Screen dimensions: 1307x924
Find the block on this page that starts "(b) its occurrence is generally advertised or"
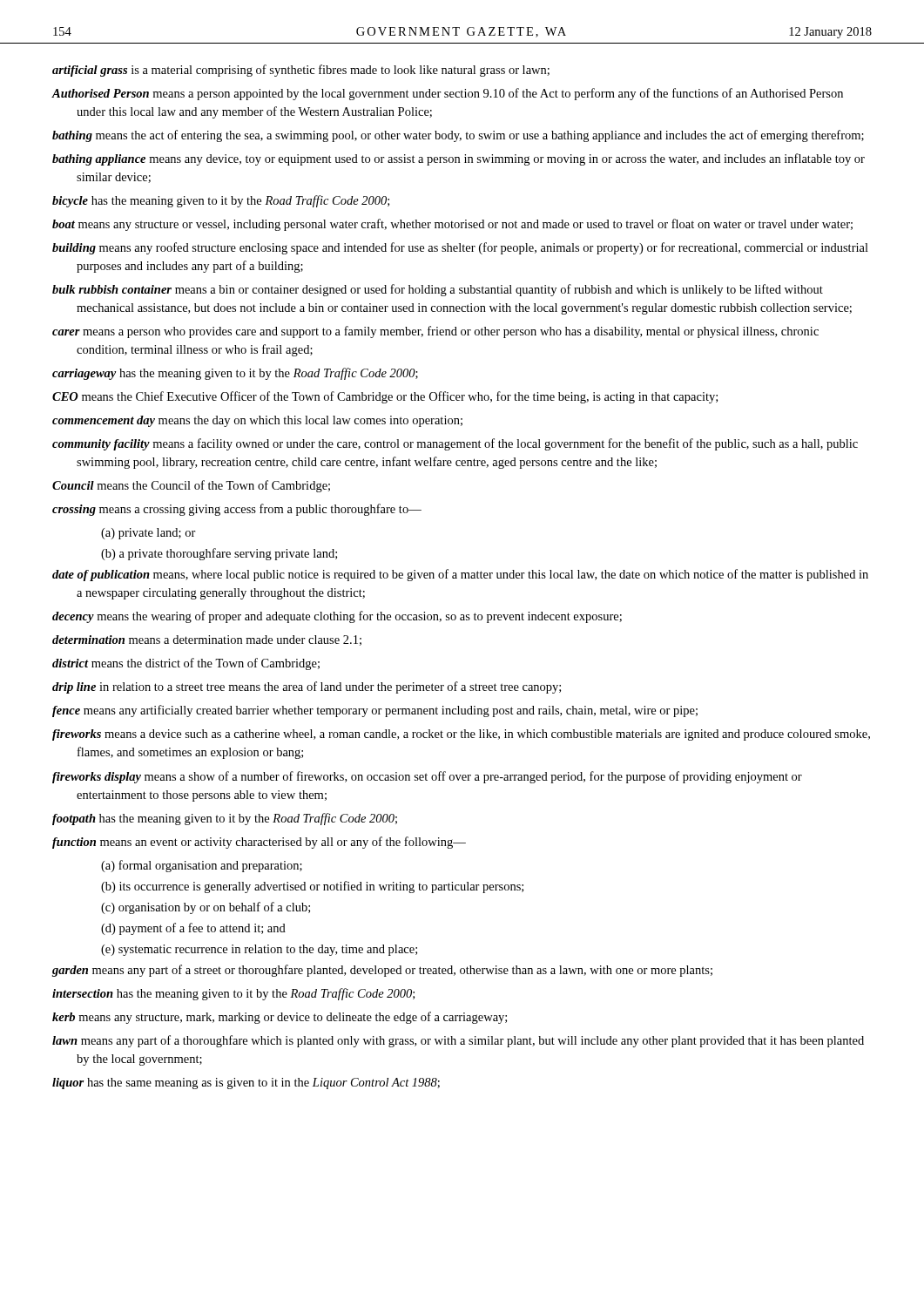coord(313,886)
